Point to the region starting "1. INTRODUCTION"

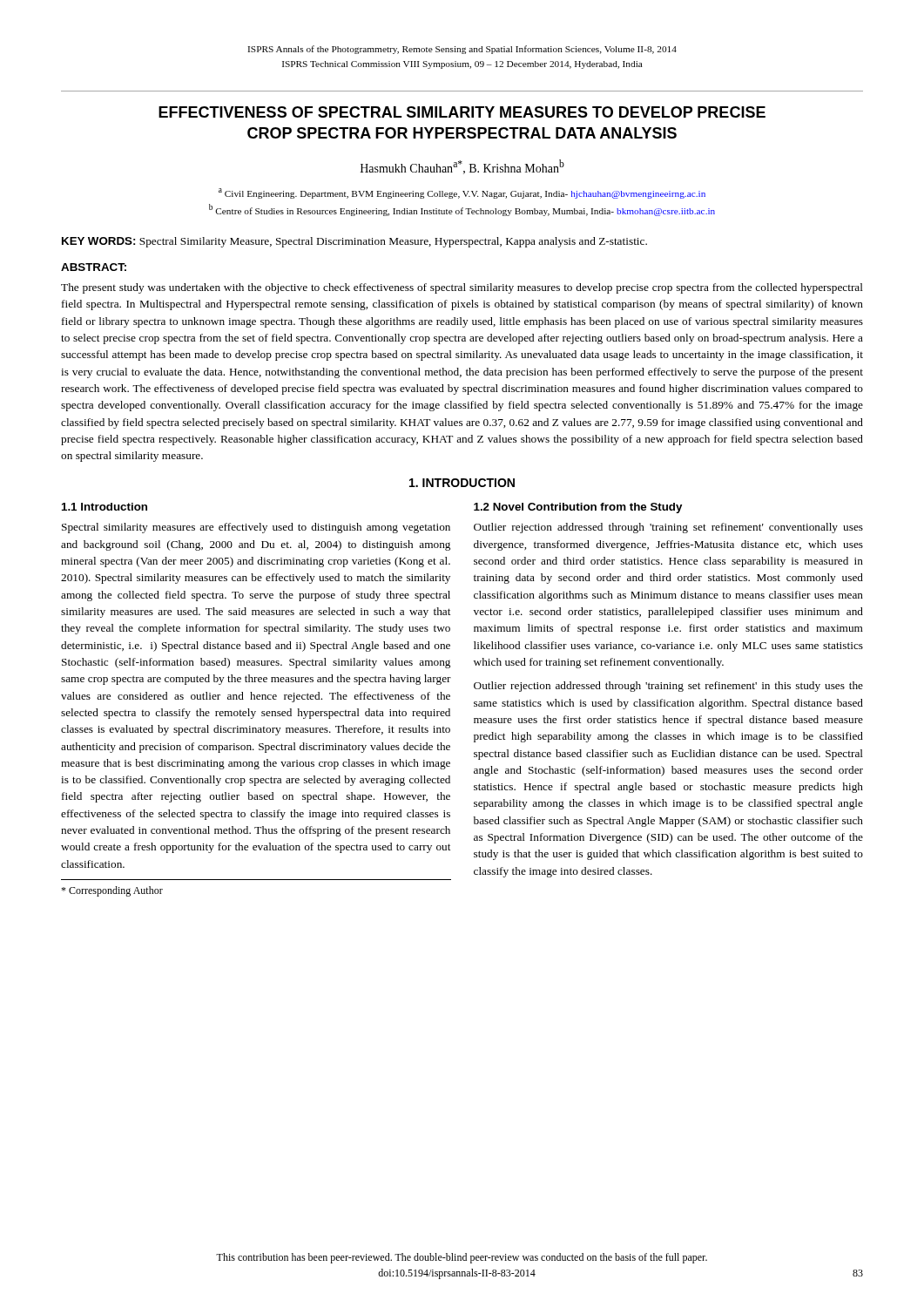click(462, 483)
